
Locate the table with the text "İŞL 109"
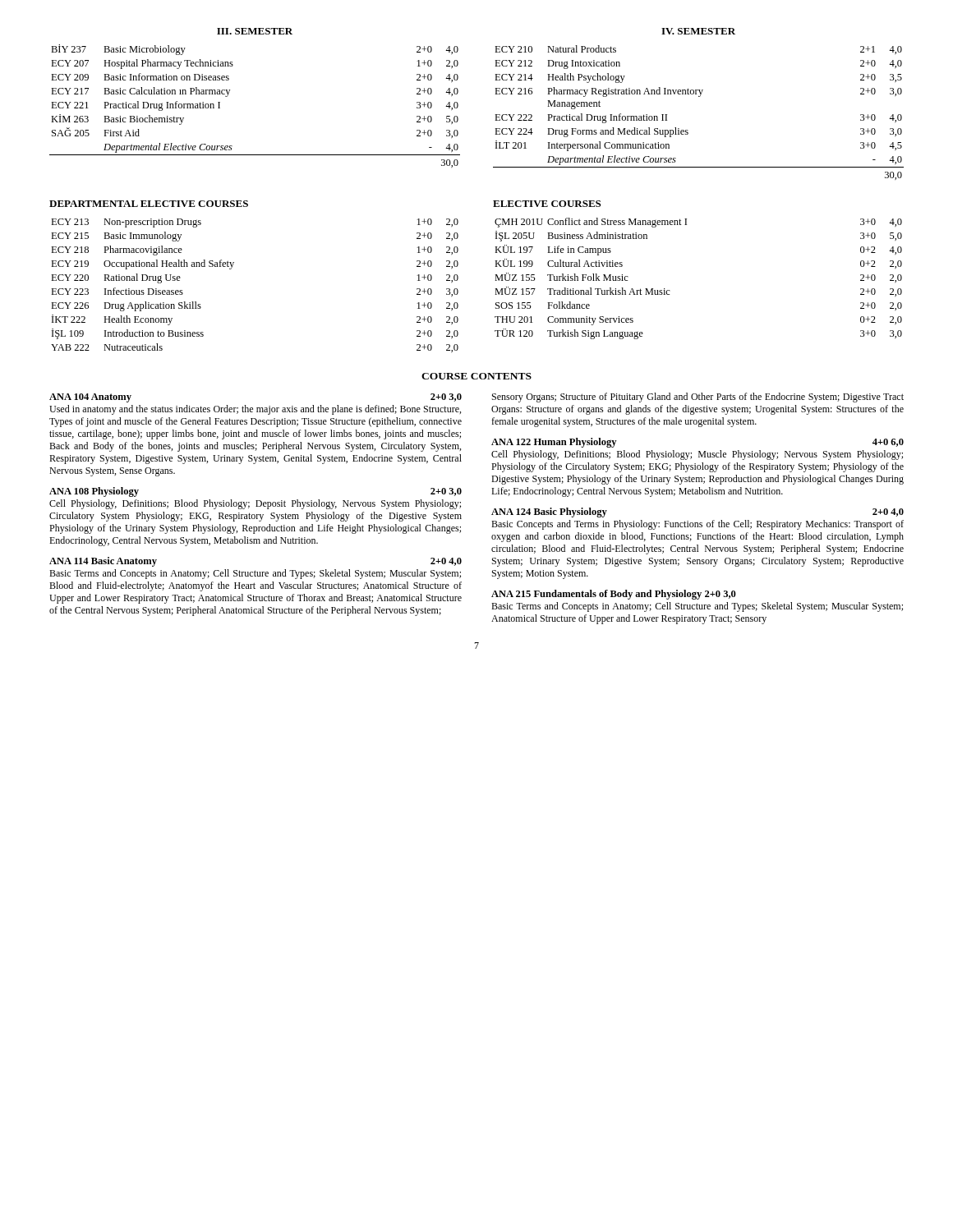tap(263, 276)
